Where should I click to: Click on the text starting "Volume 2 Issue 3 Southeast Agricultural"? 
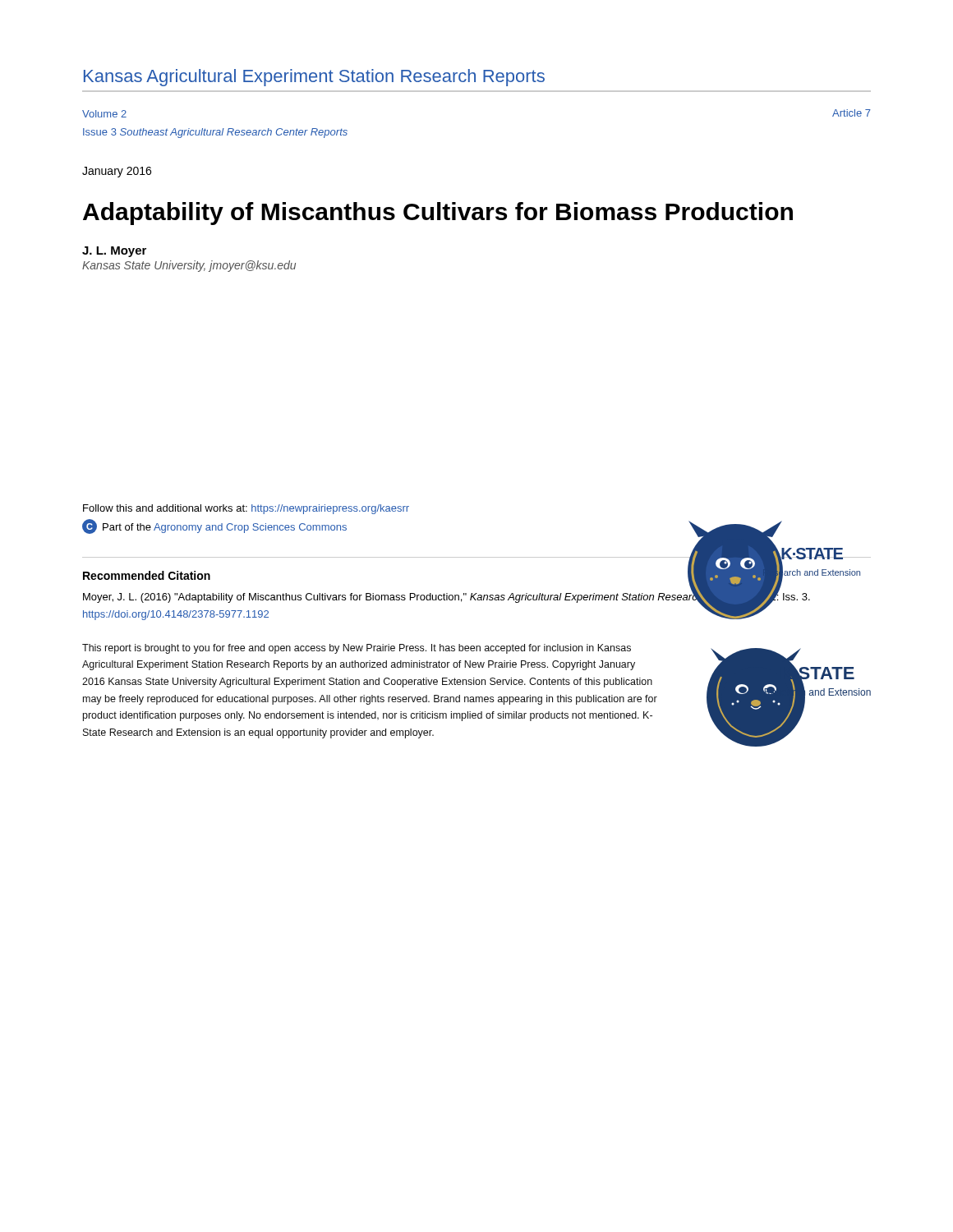[215, 123]
